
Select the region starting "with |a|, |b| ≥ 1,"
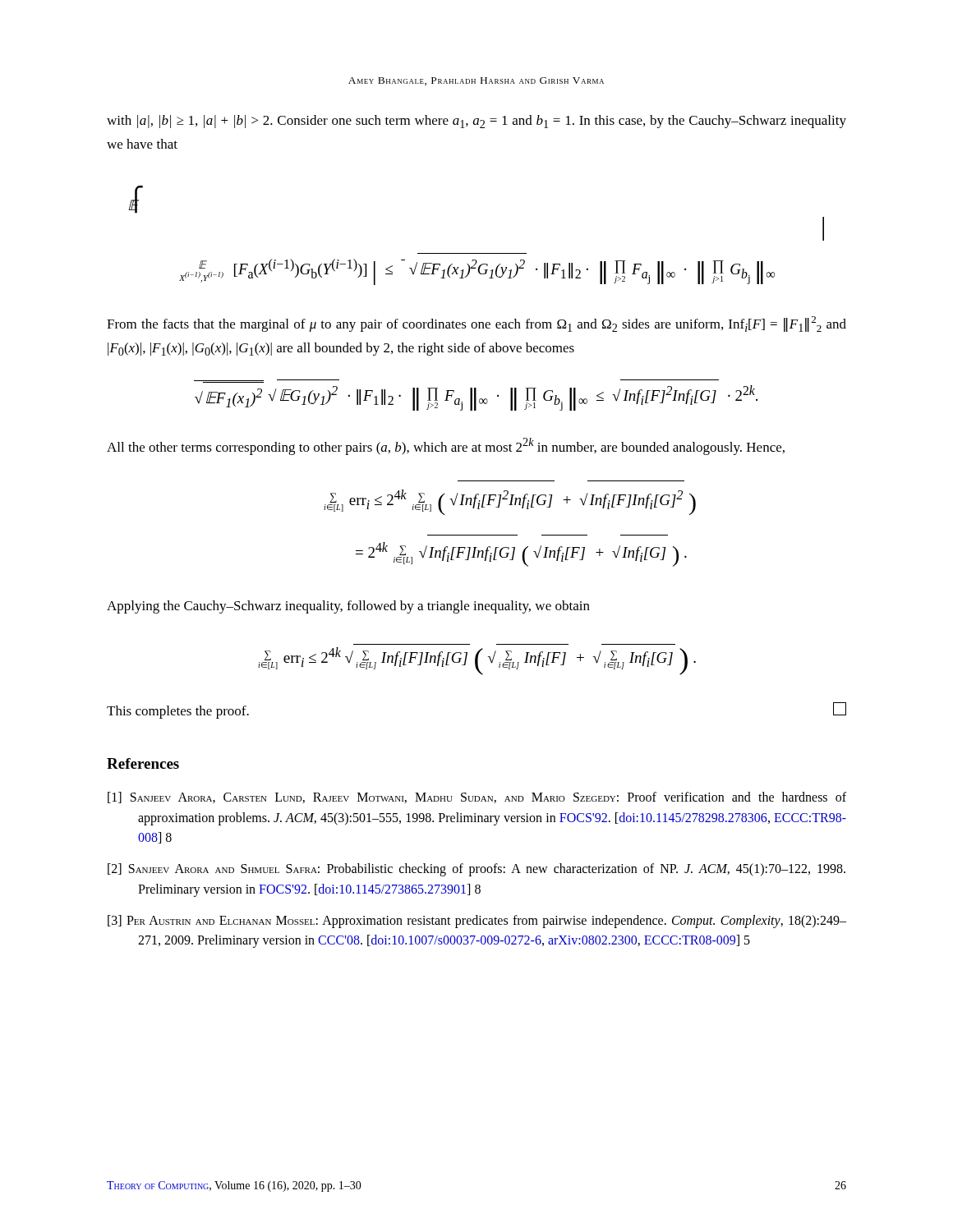[476, 132]
